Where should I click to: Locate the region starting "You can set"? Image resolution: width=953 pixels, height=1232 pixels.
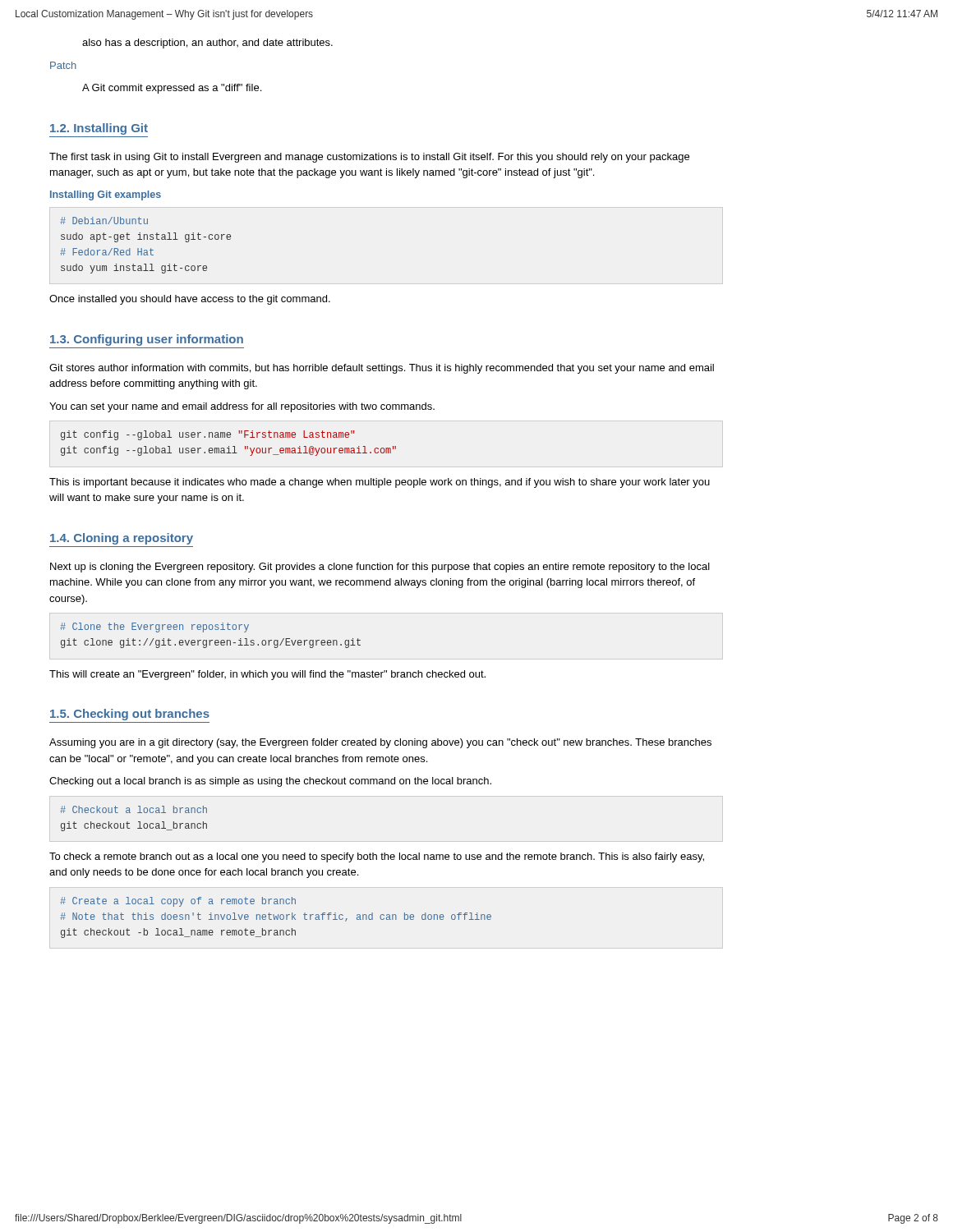[386, 406]
